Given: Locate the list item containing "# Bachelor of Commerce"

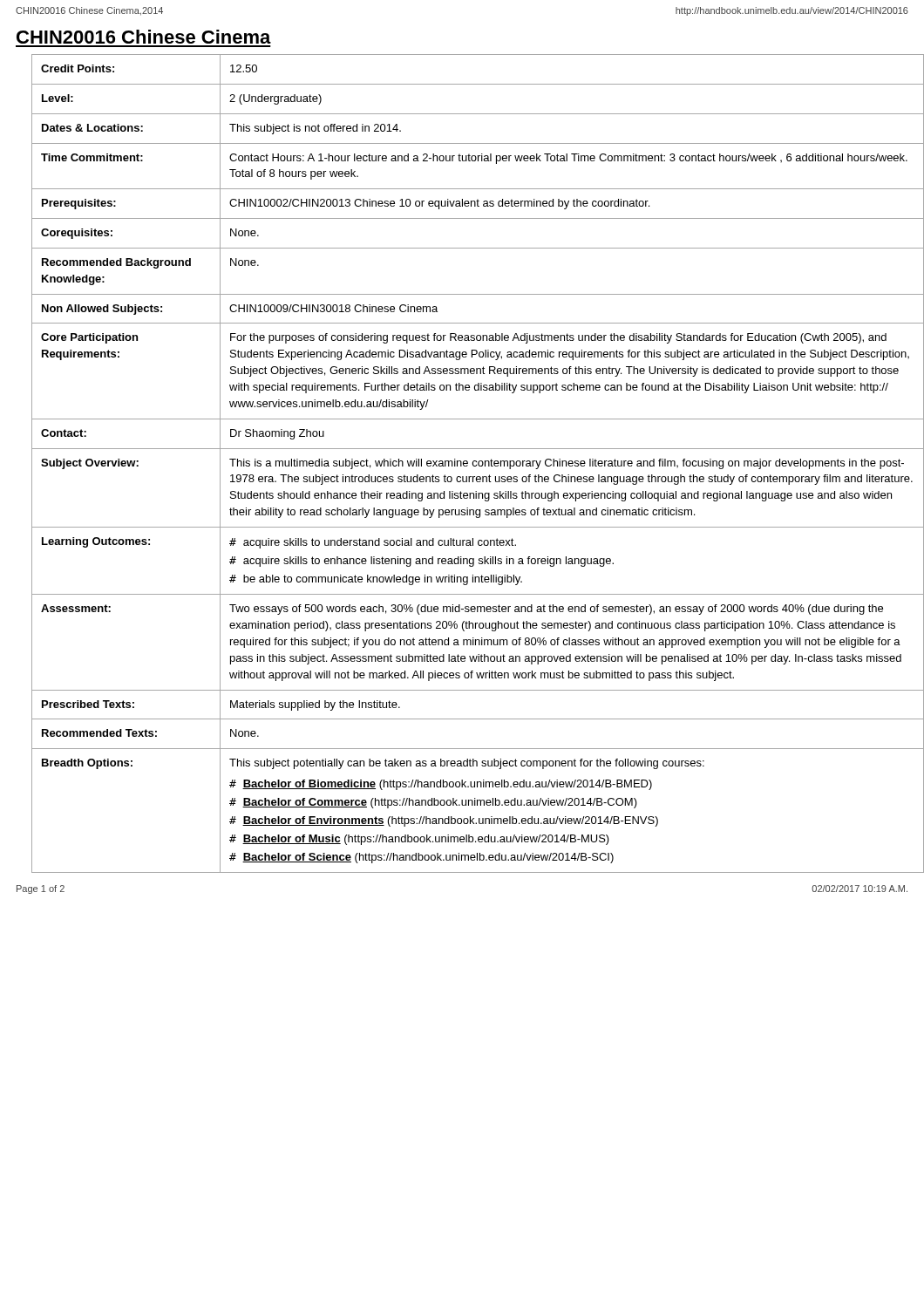Looking at the screenshot, I should coord(433,802).
